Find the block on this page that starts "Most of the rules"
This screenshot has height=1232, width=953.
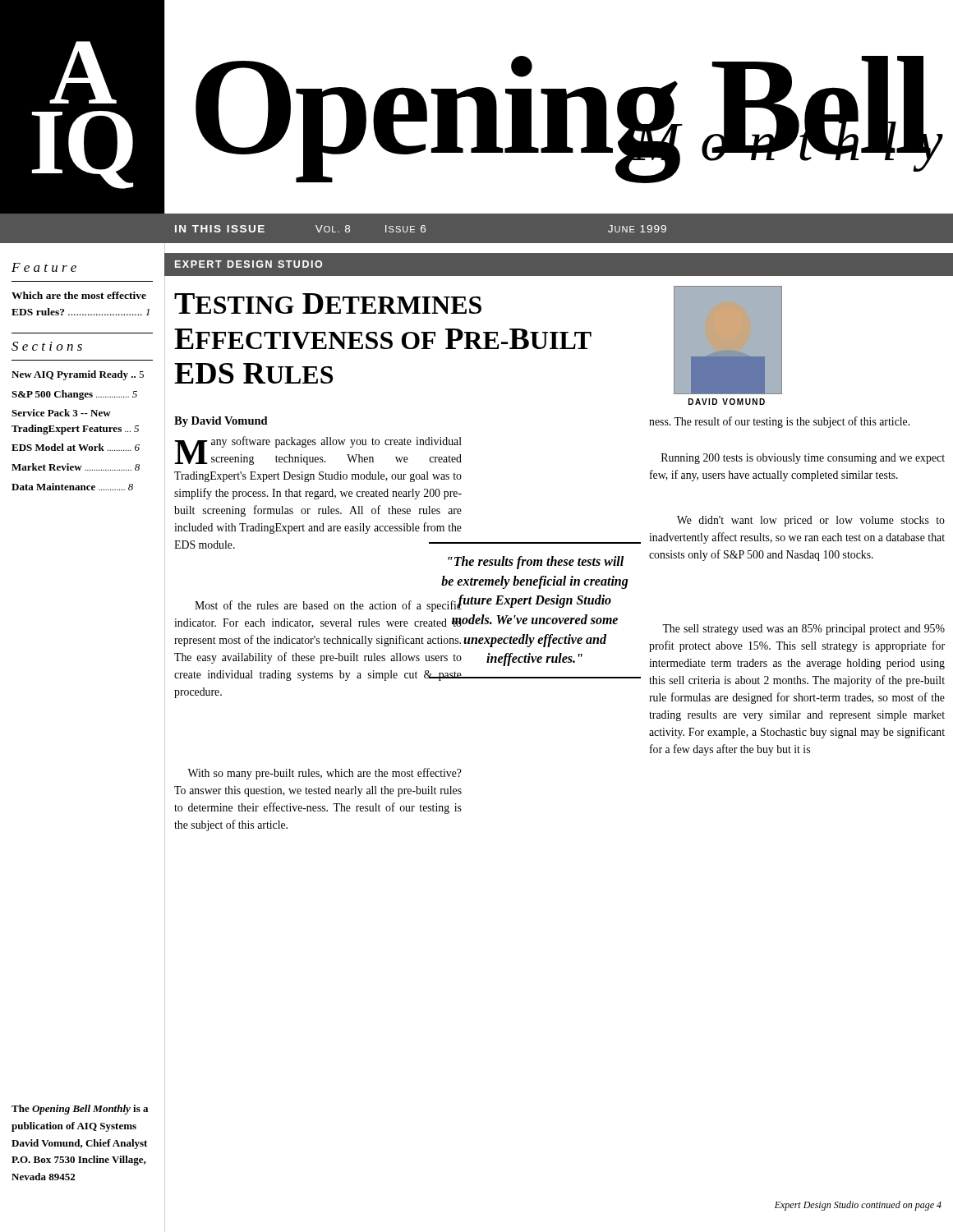(318, 649)
